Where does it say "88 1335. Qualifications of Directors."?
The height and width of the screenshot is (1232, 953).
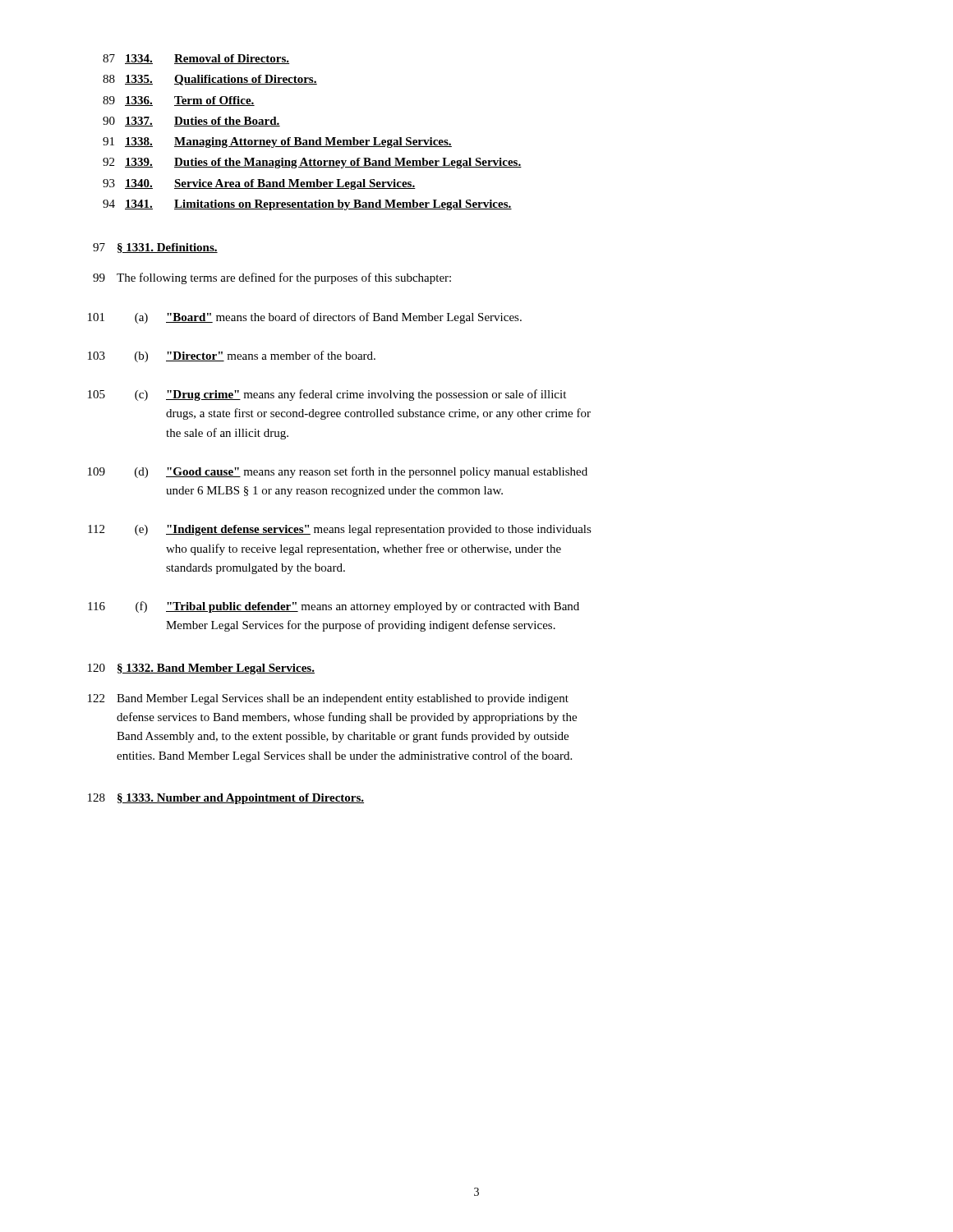pyautogui.click(x=210, y=80)
